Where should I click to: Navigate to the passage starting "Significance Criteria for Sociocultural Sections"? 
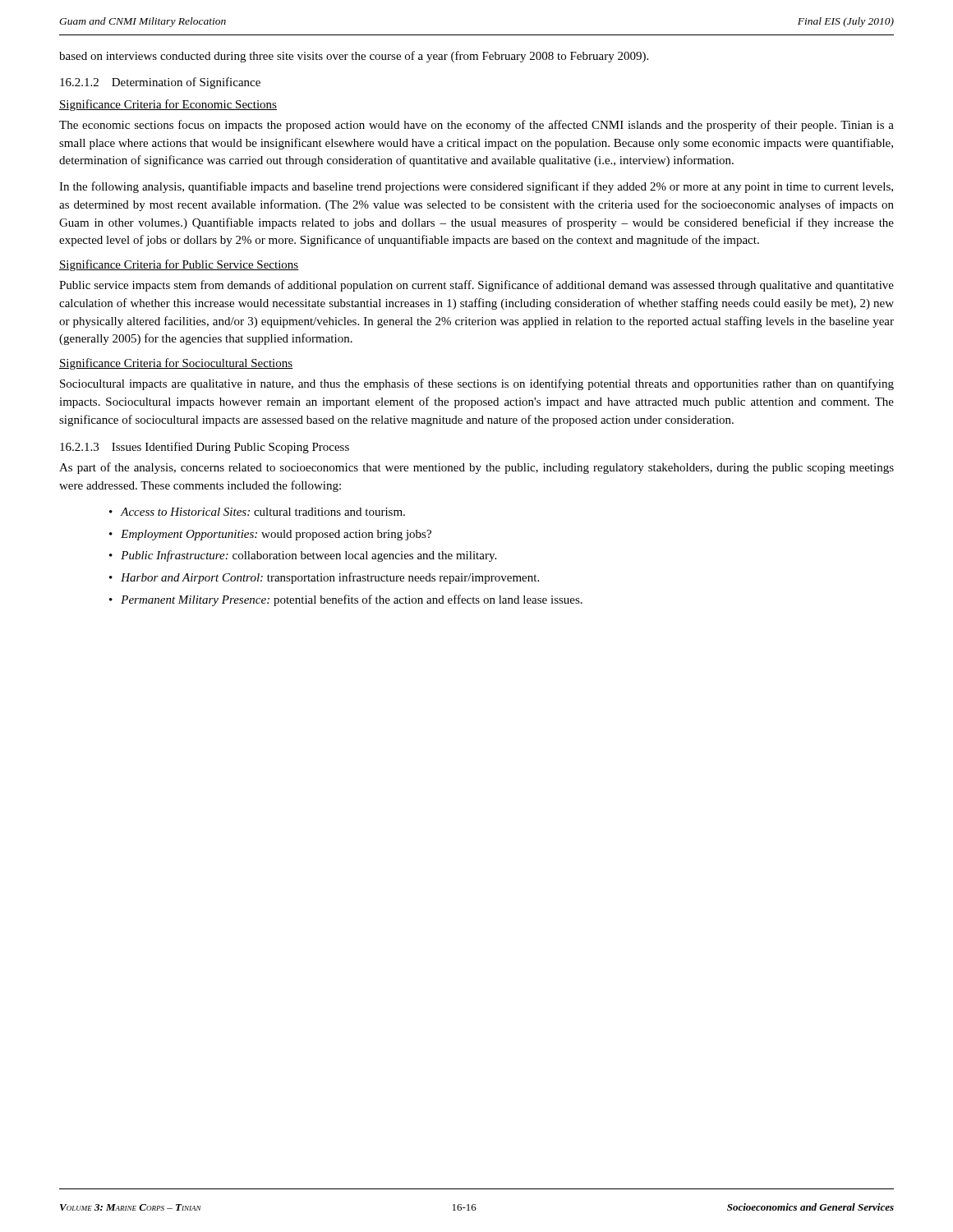point(176,363)
